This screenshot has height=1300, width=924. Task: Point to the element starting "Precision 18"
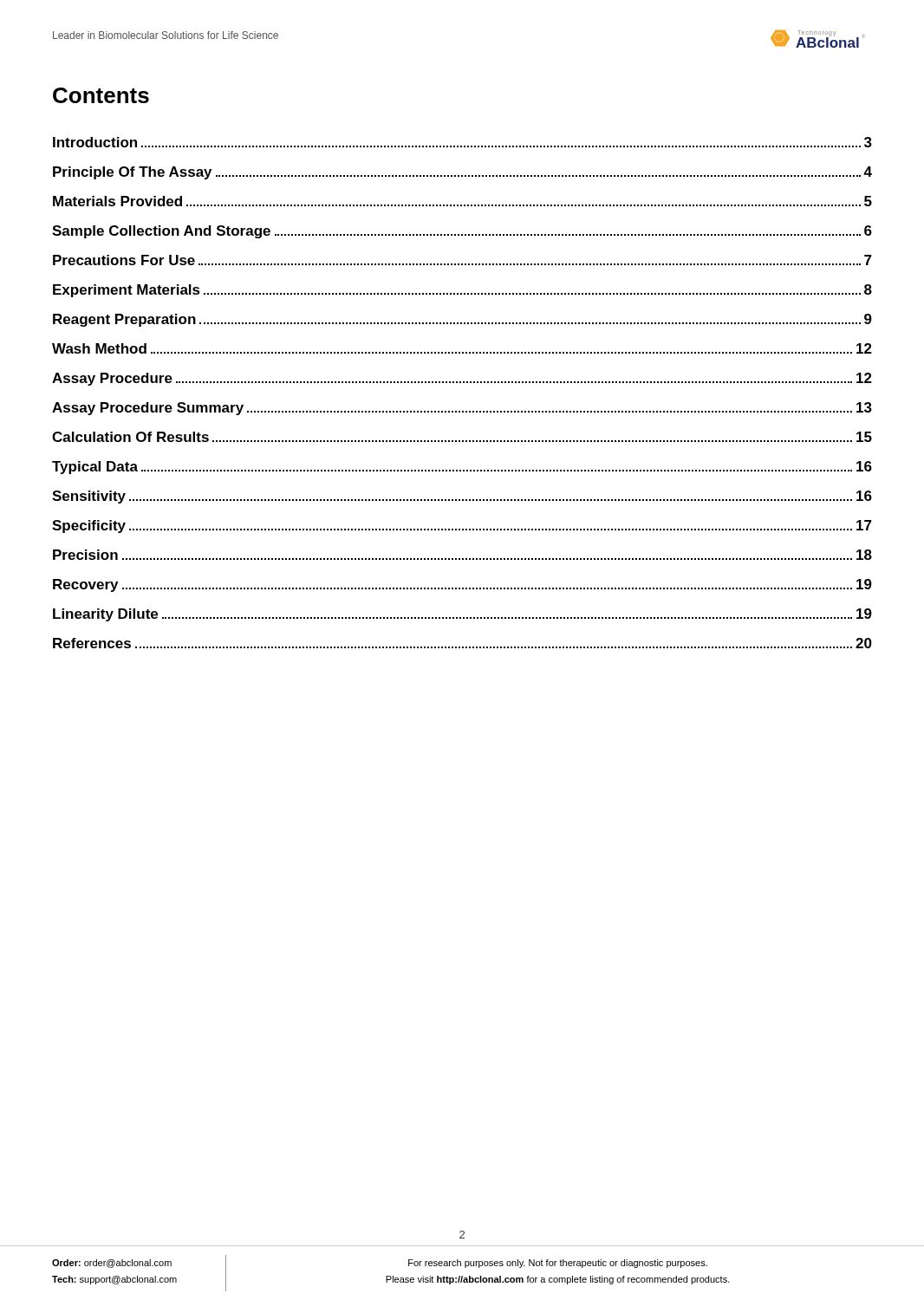tap(462, 556)
